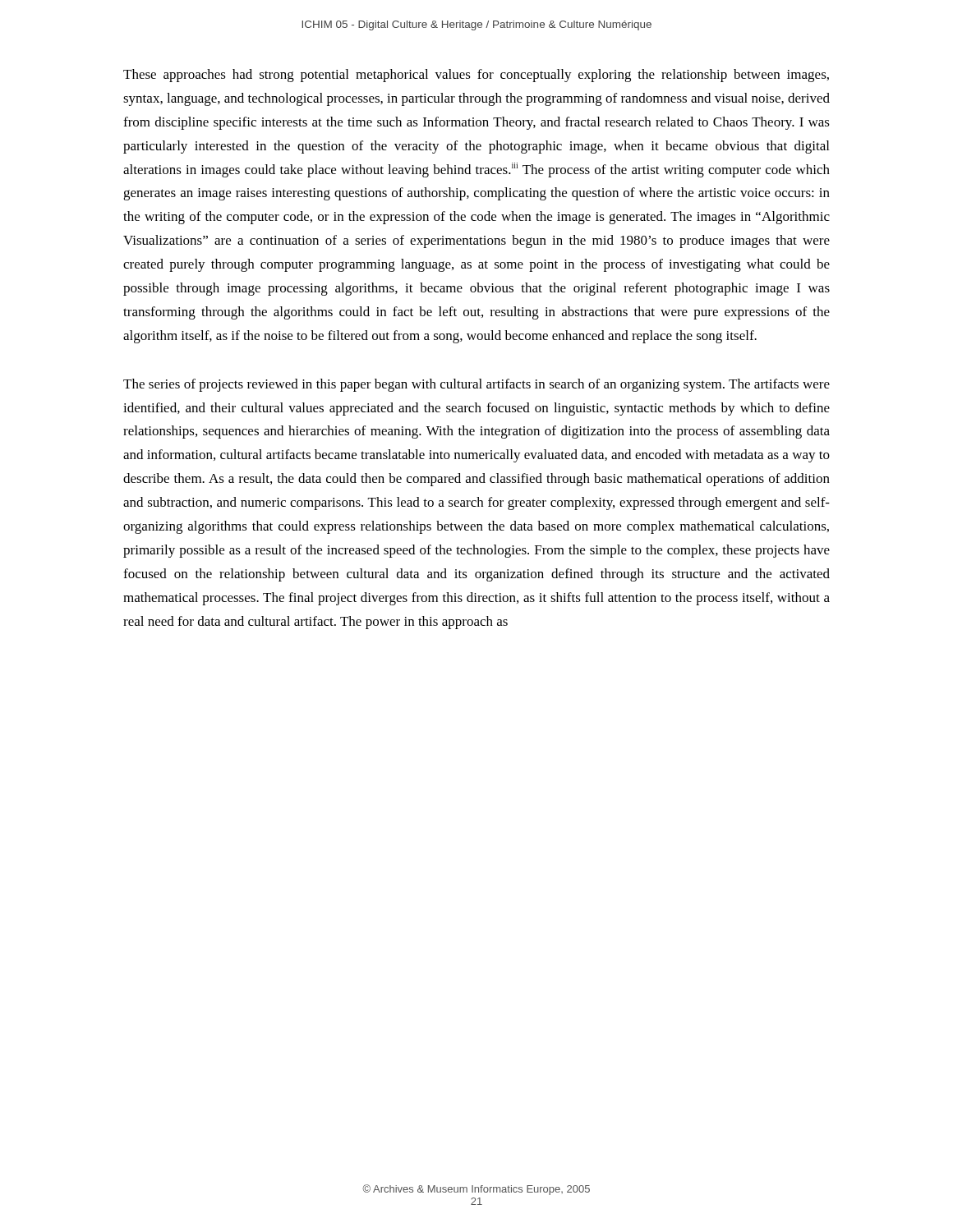
Task: Click the passage that begins "The series of projects reviewed in this paper"
Action: point(476,502)
